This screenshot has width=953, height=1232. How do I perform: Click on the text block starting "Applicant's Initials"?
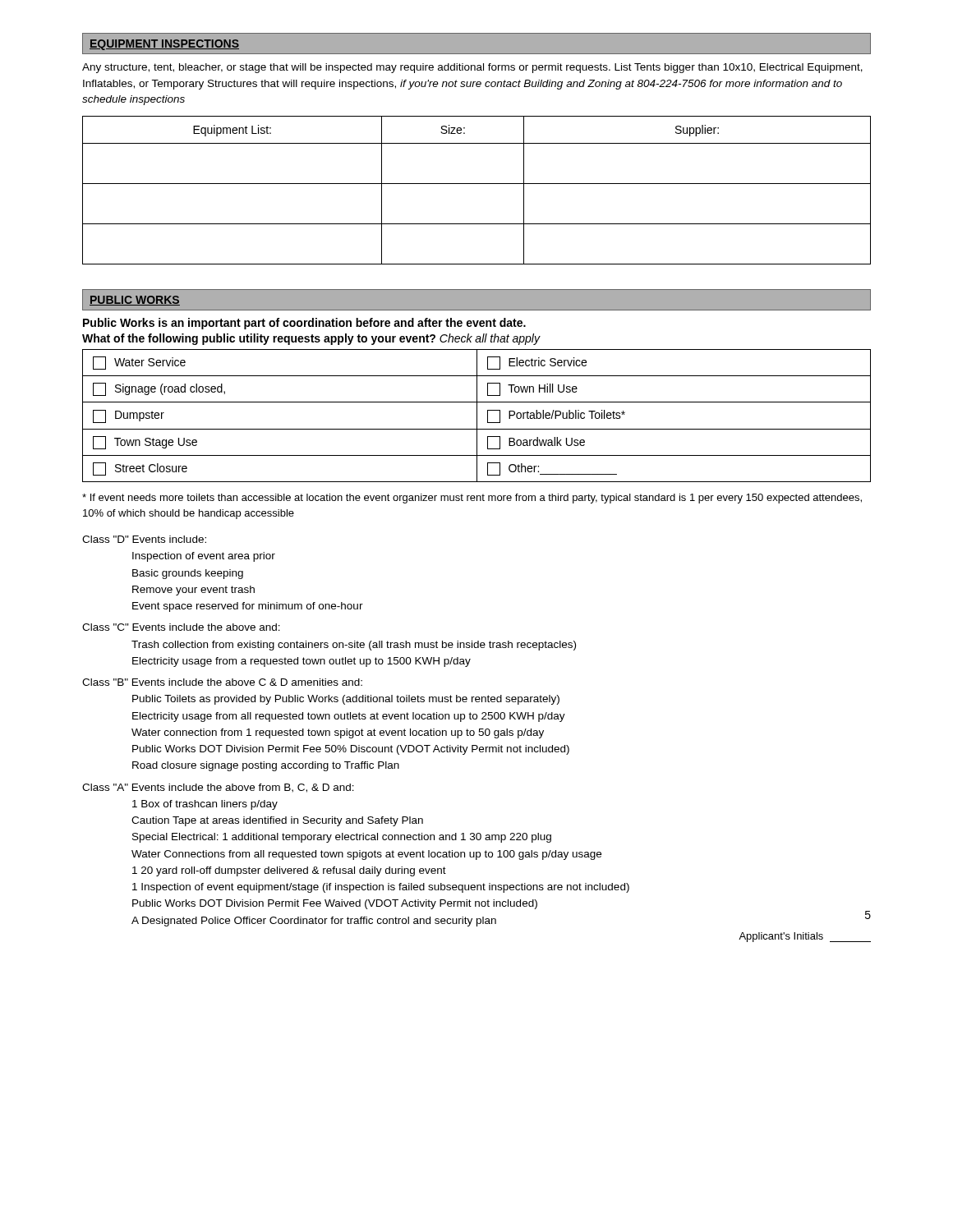tap(805, 935)
